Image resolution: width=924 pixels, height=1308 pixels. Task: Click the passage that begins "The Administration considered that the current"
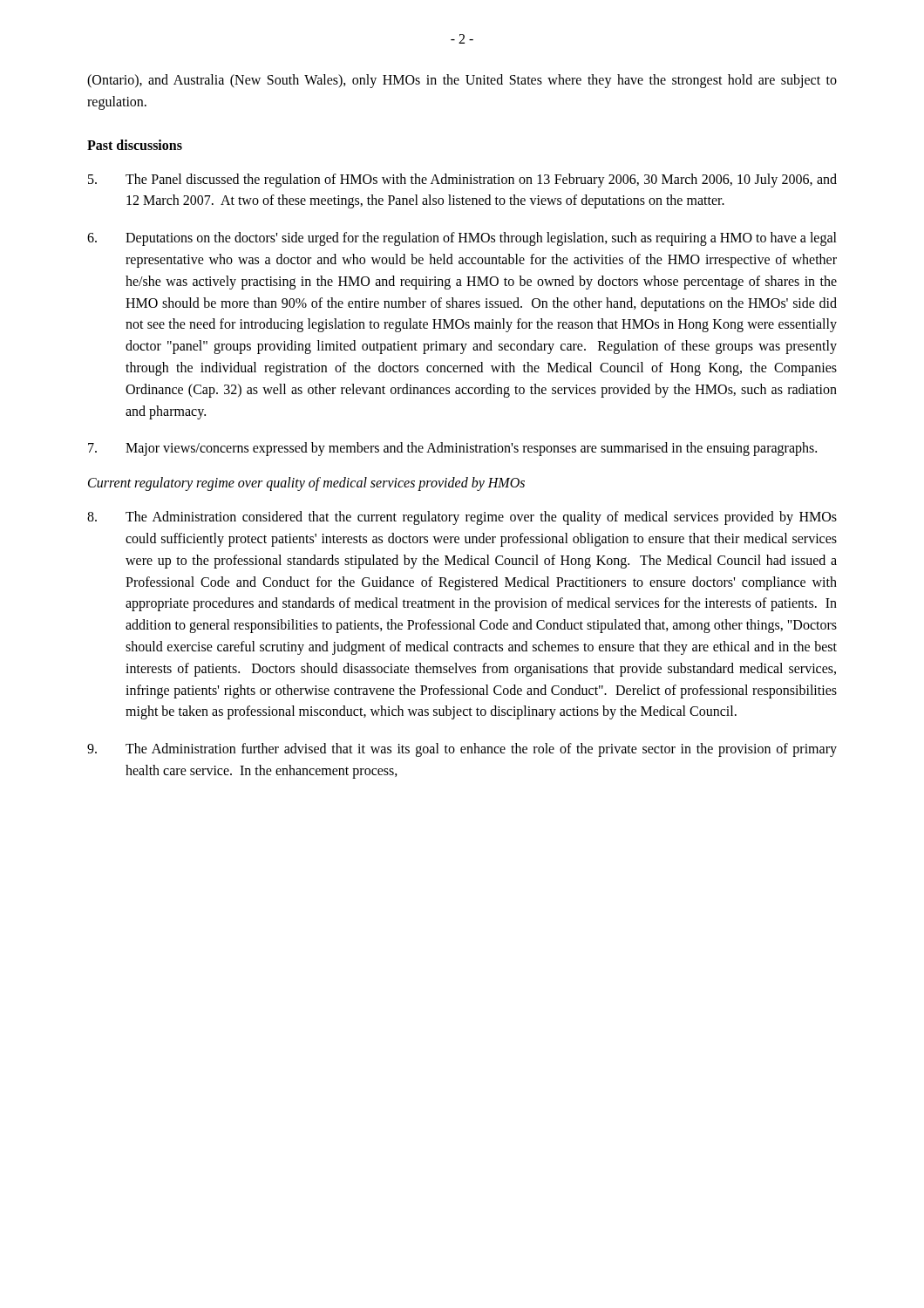coord(462,615)
